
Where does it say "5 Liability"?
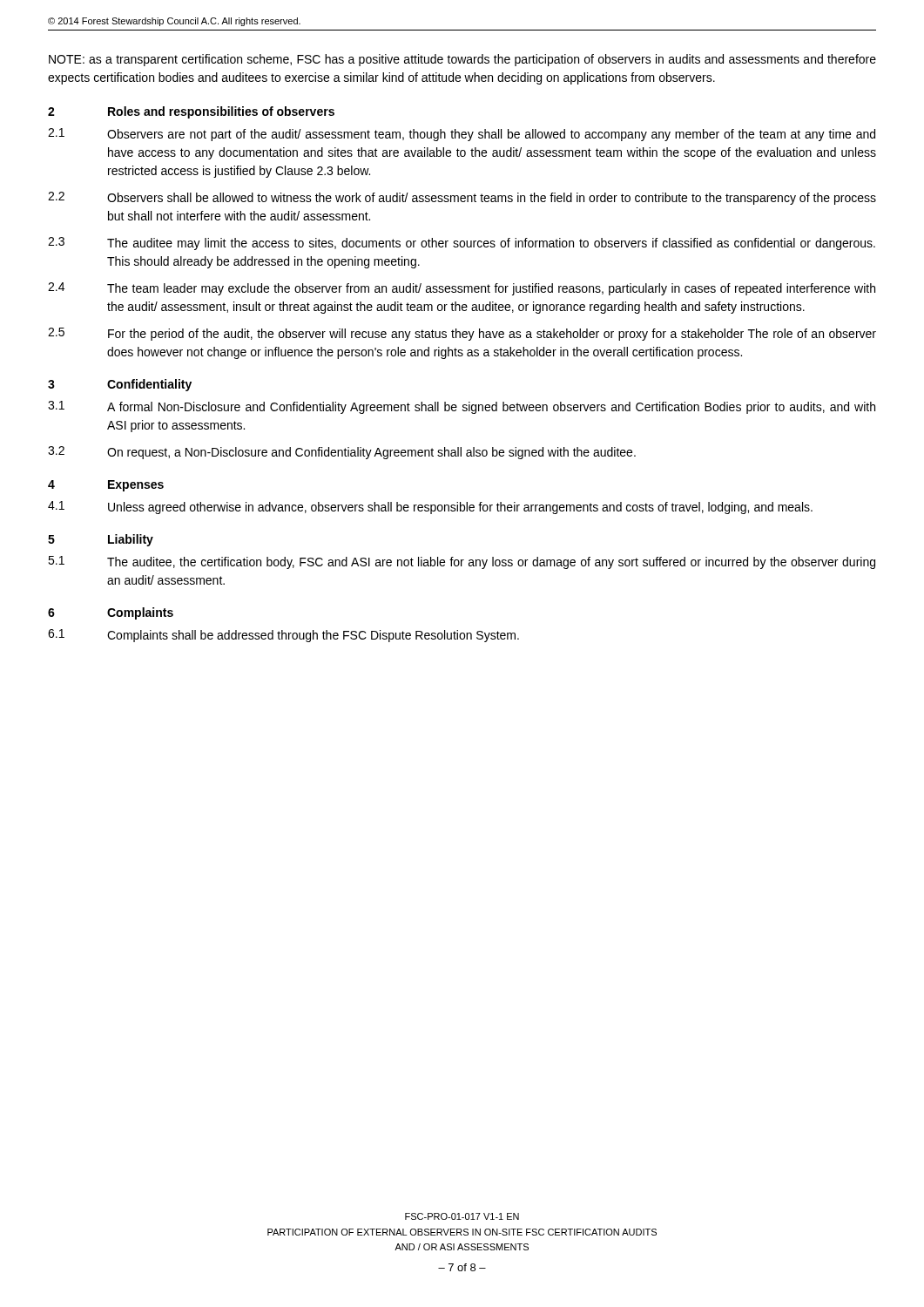pos(101,539)
